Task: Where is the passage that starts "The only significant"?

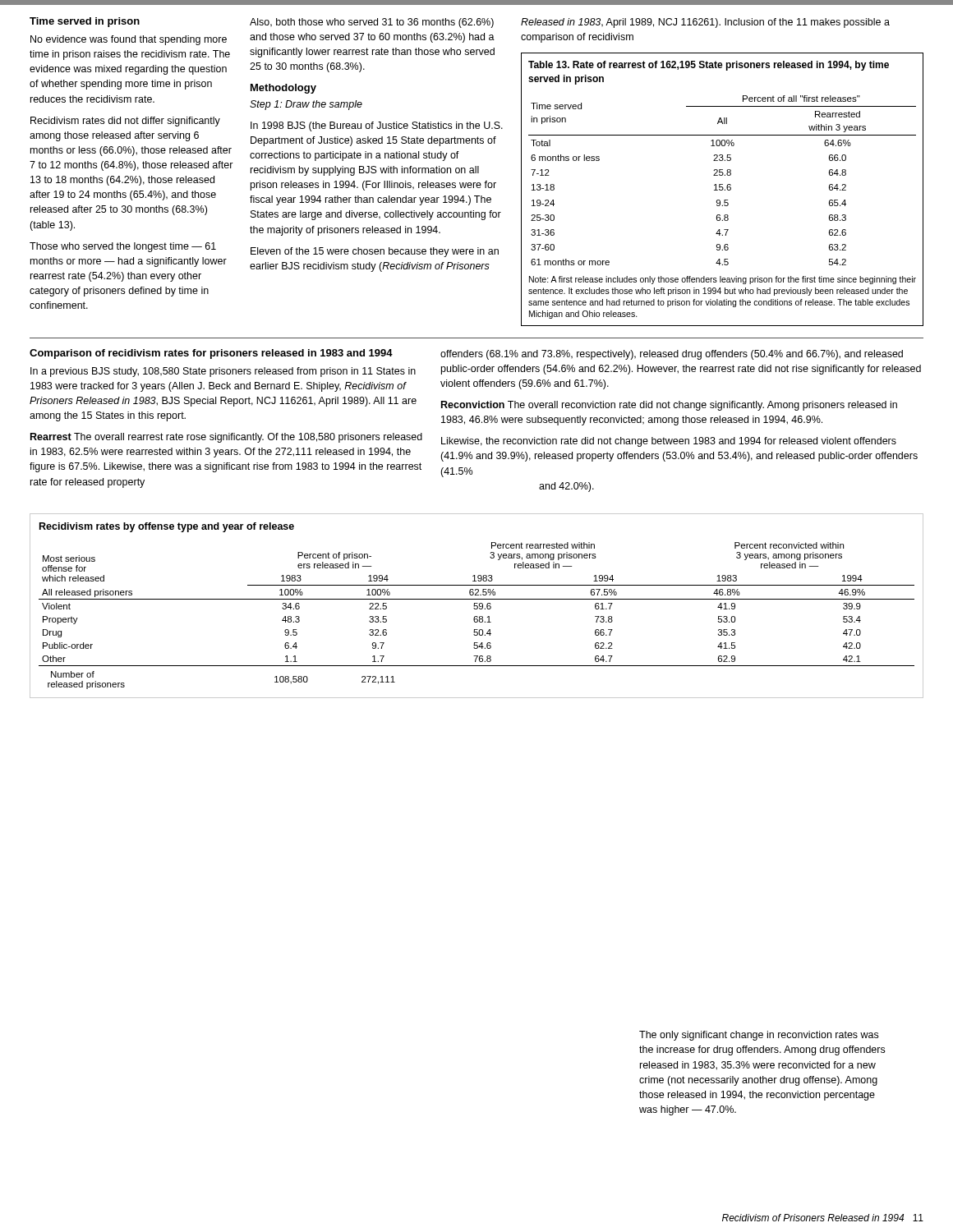Action: coord(762,1072)
